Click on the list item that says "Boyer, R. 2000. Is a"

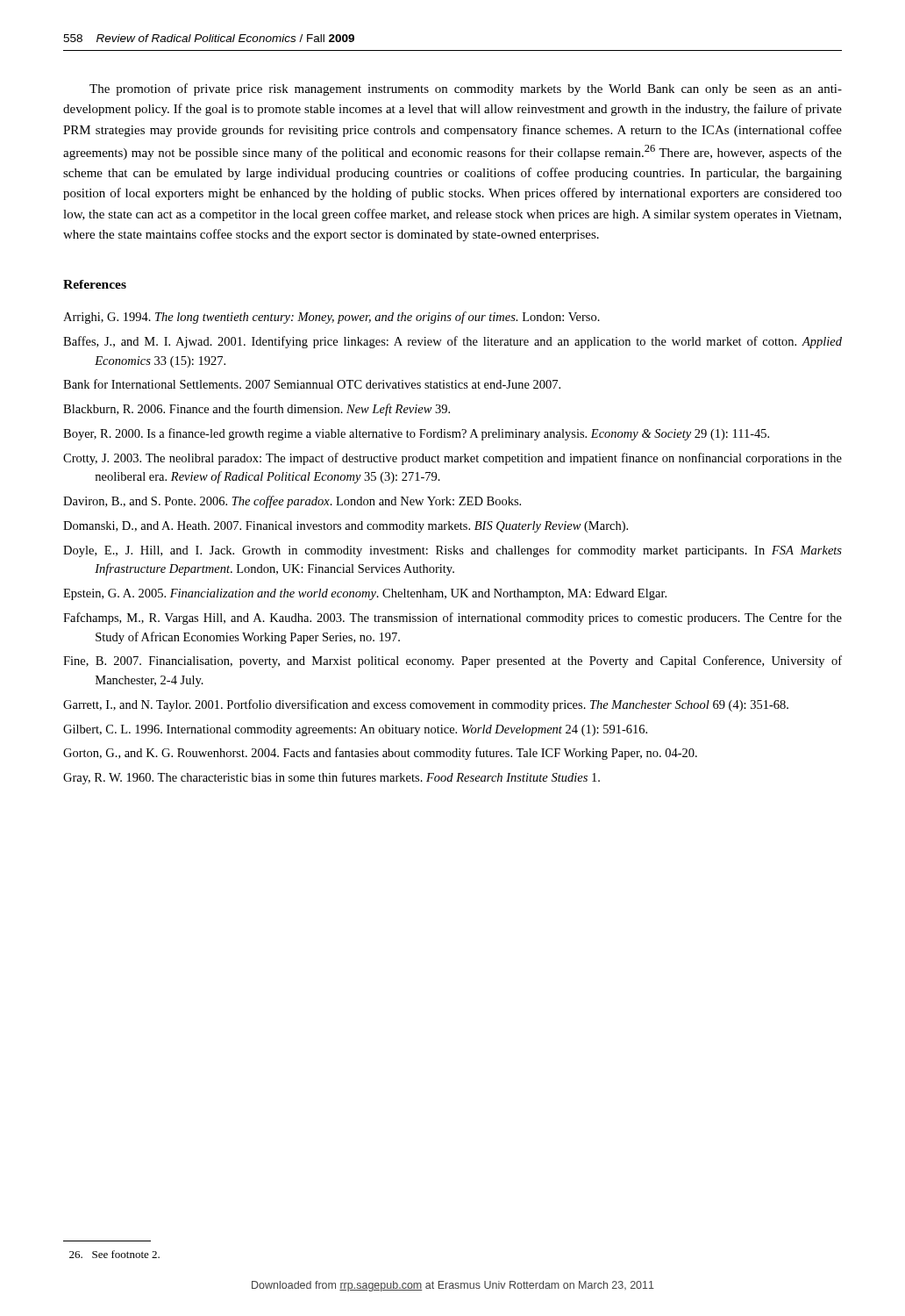pos(417,433)
